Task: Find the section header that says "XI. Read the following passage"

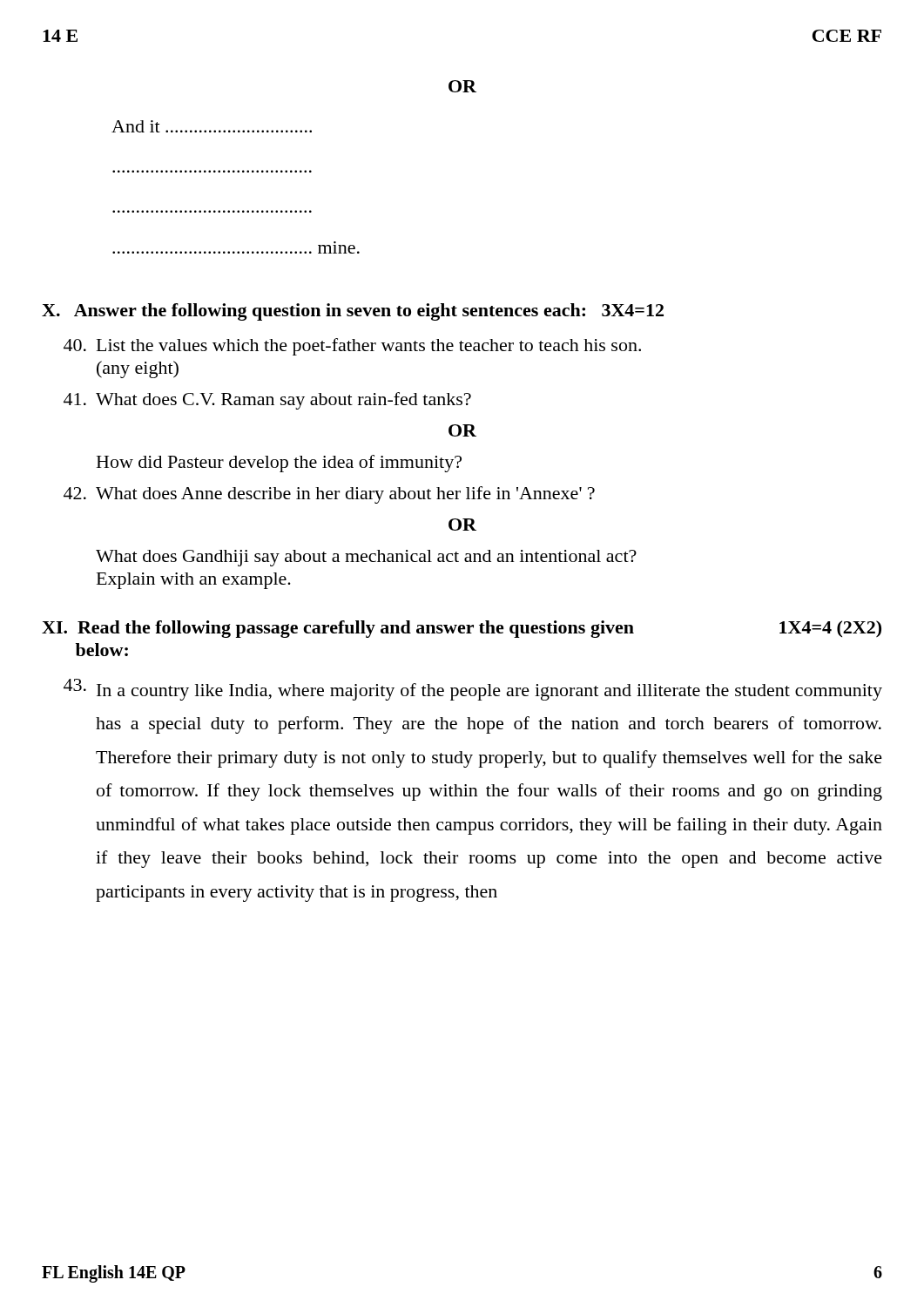Action: 462,638
